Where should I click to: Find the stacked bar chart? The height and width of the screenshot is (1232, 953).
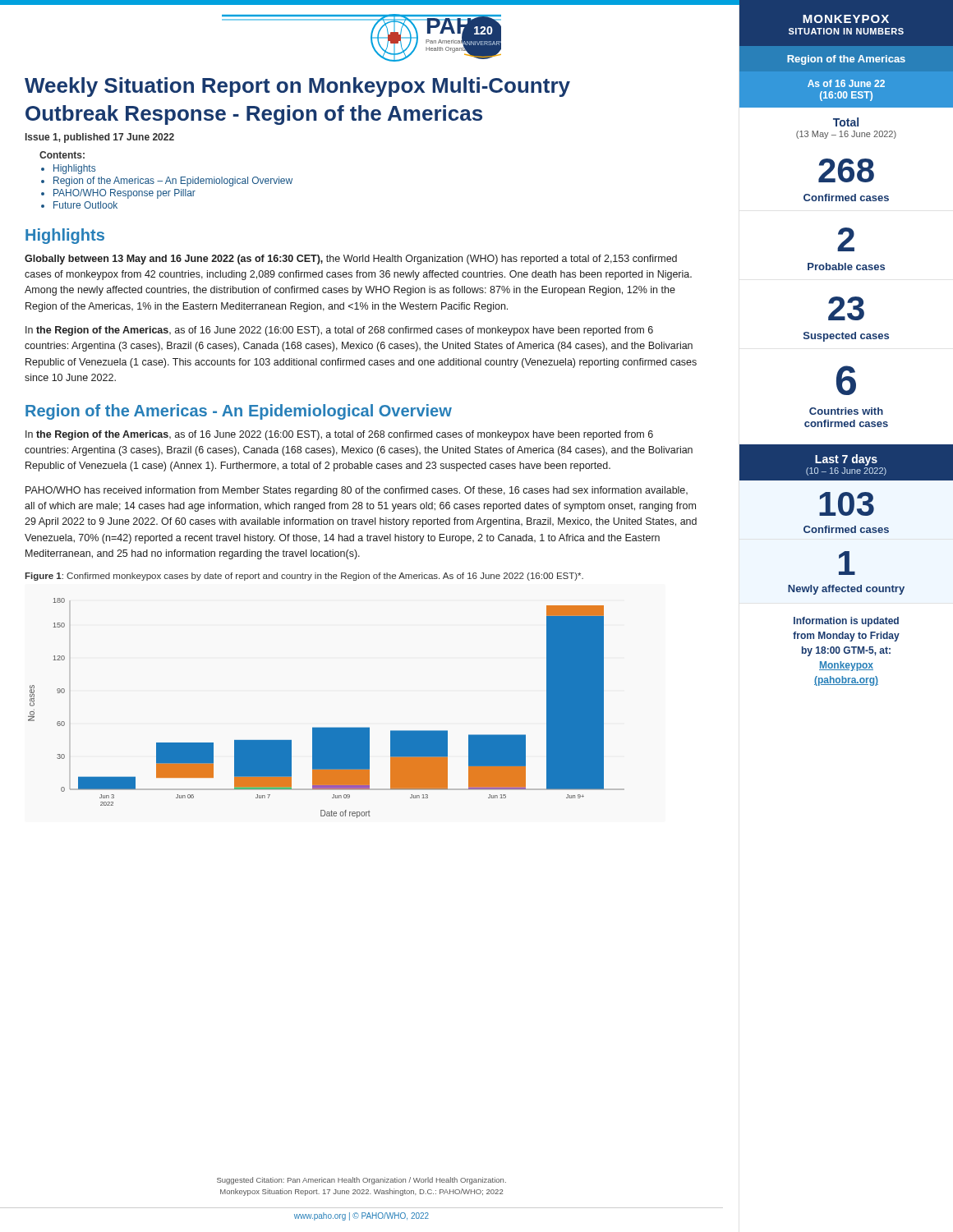tap(345, 703)
